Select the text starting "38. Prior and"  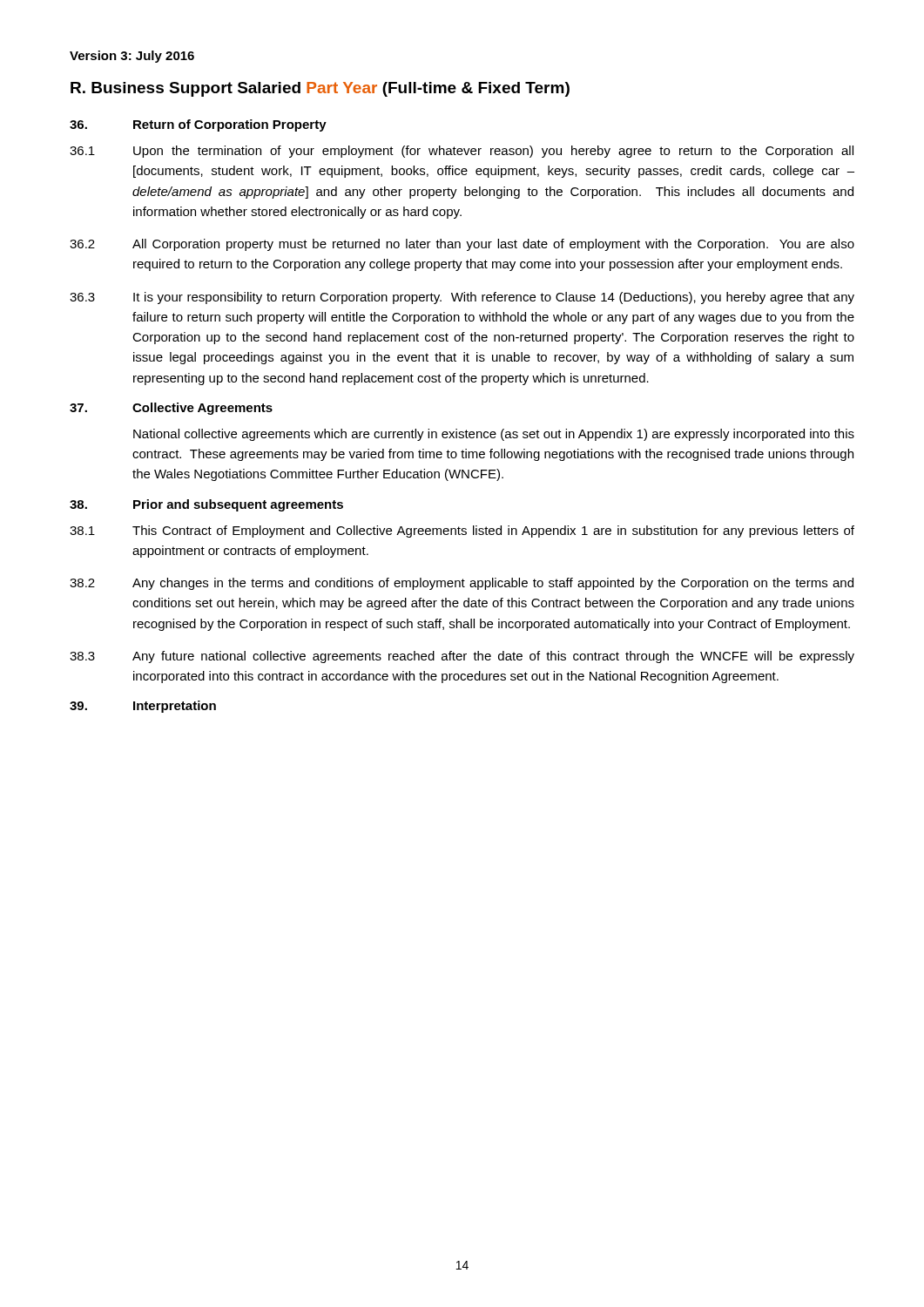[207, 504]
